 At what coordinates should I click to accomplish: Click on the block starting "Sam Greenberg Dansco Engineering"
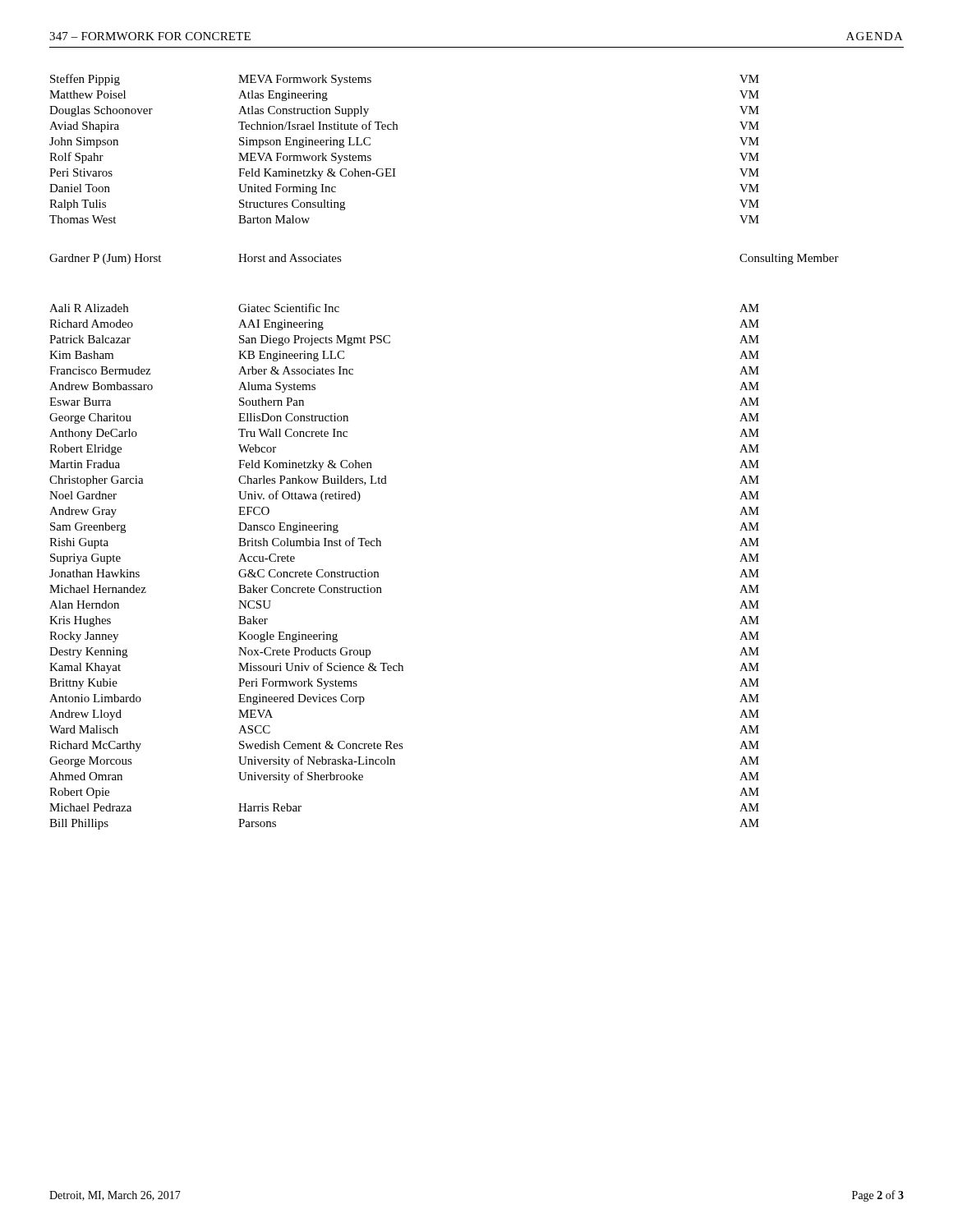tap(85, 528)
